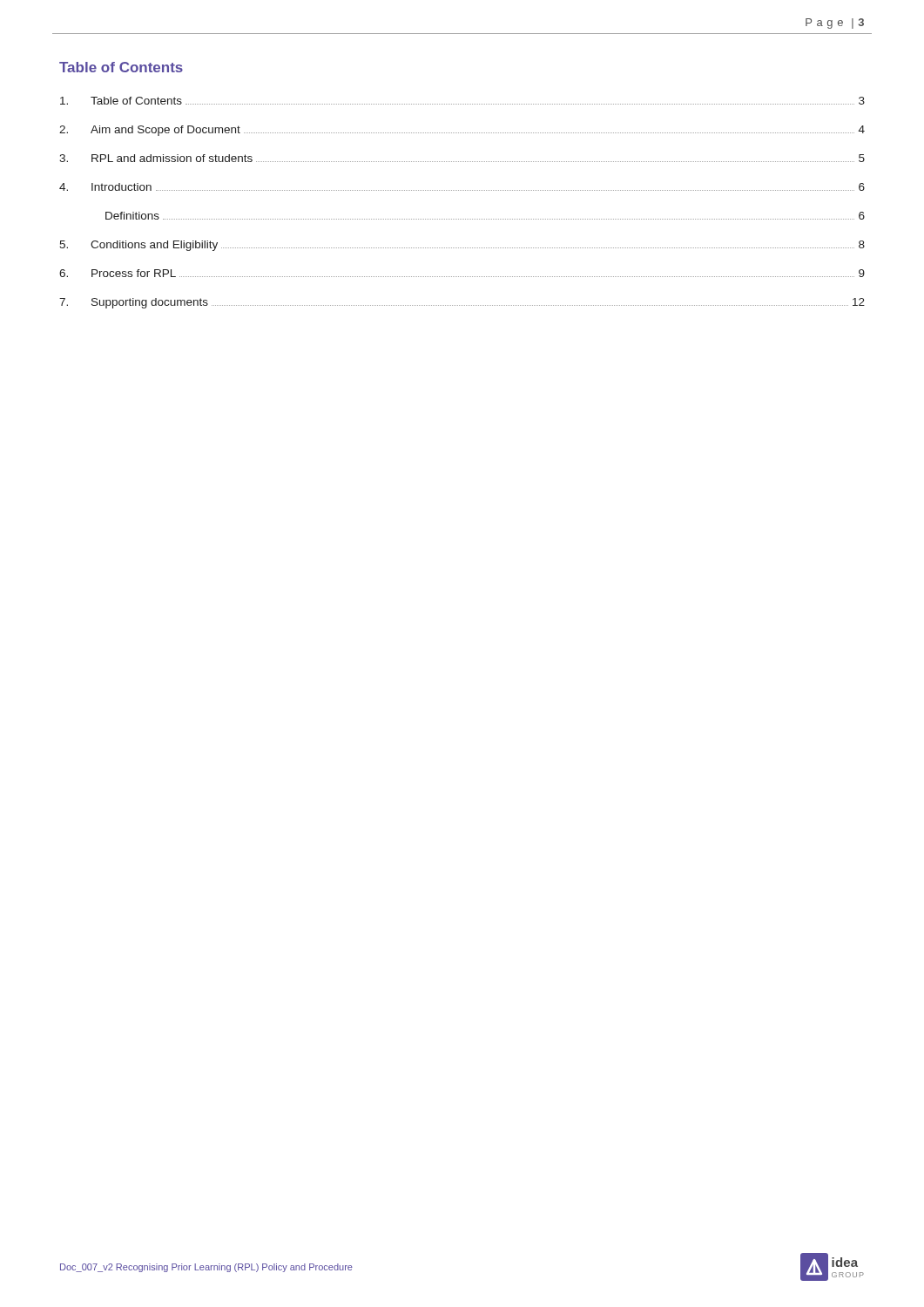
Task: Select the list item that says "4. Introduction 6"
Action: [462, 187]
